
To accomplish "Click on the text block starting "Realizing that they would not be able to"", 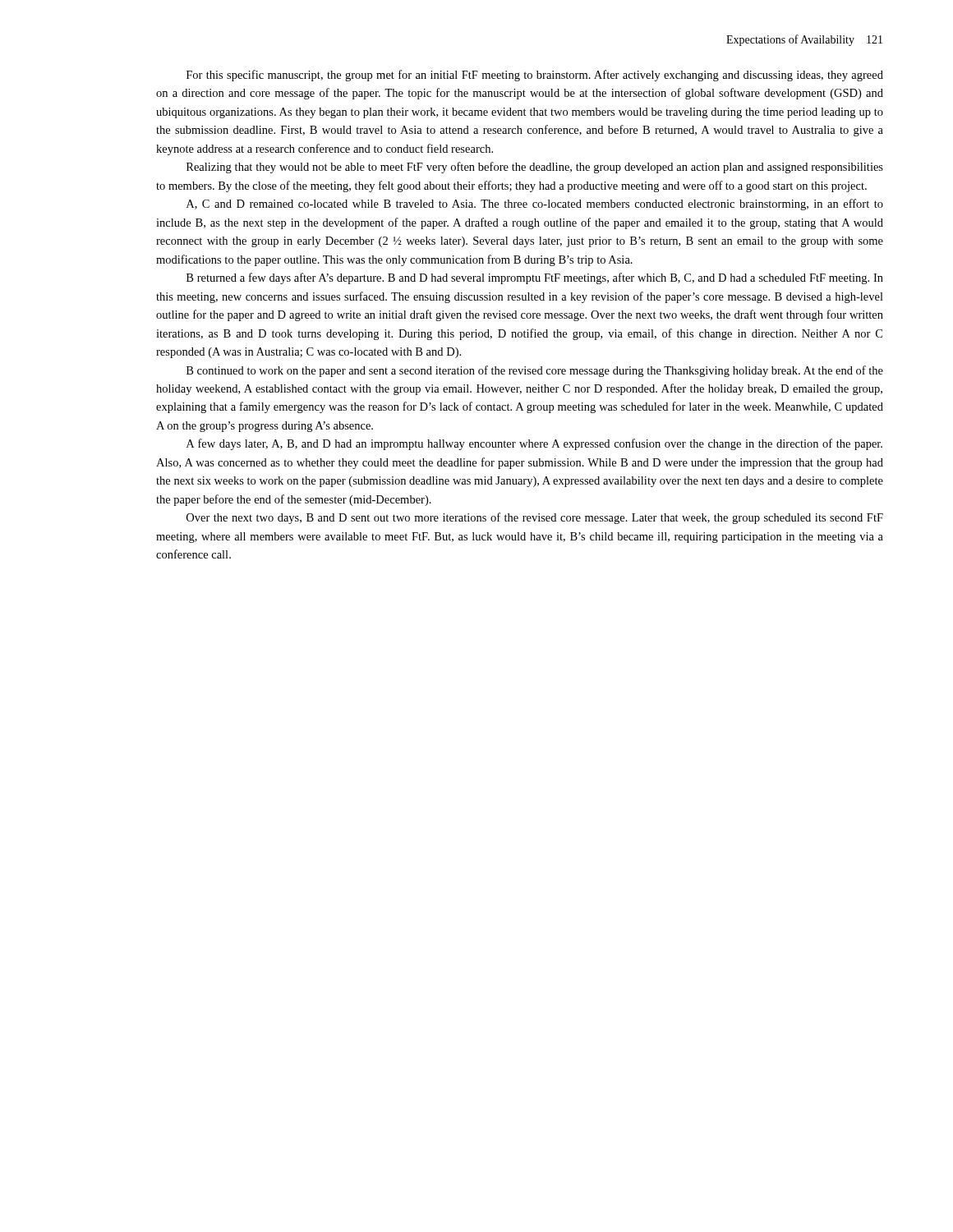I will pyautogui.click(x=520, y=176).
